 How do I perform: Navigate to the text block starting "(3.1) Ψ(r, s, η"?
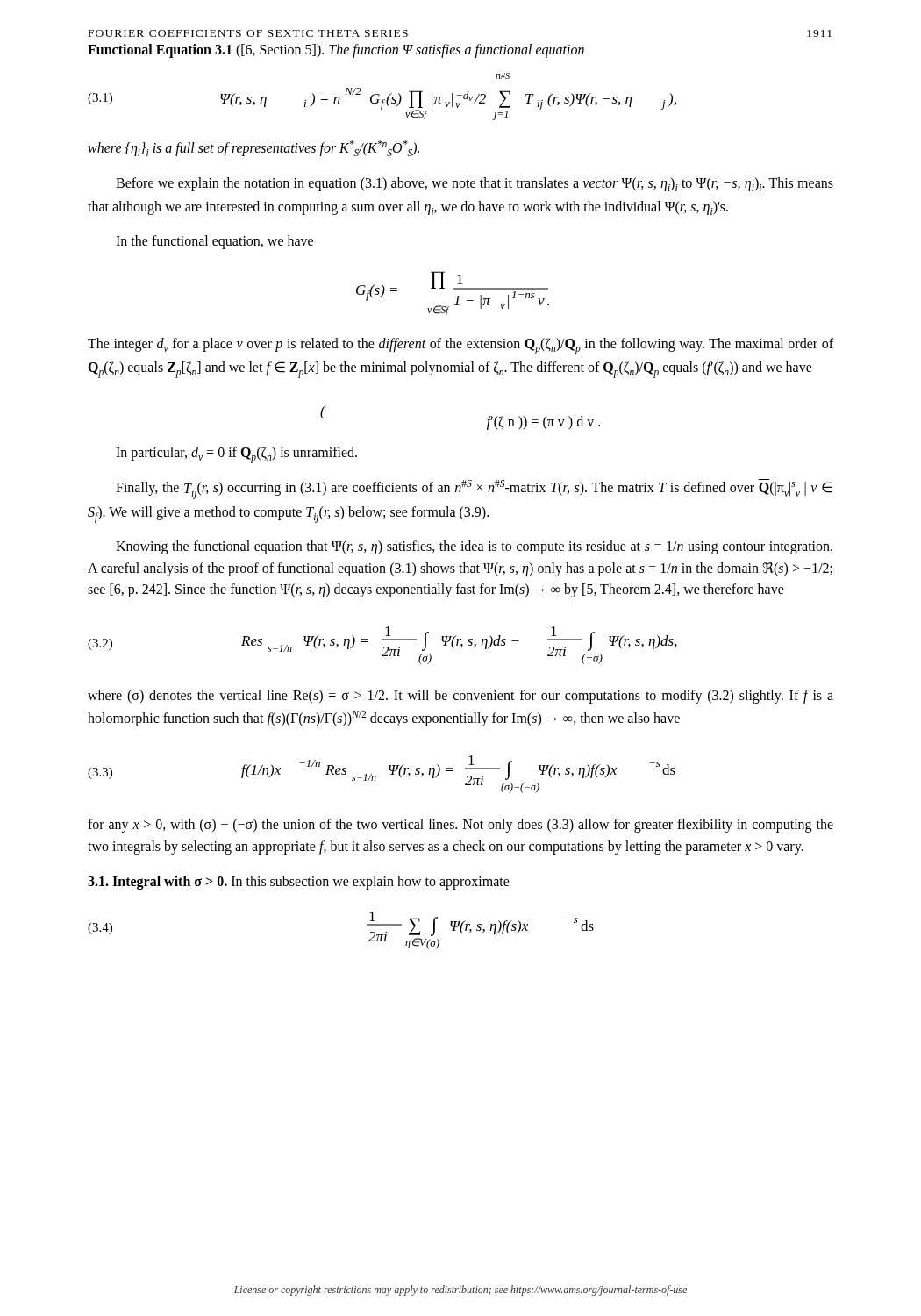coord(460,97)
